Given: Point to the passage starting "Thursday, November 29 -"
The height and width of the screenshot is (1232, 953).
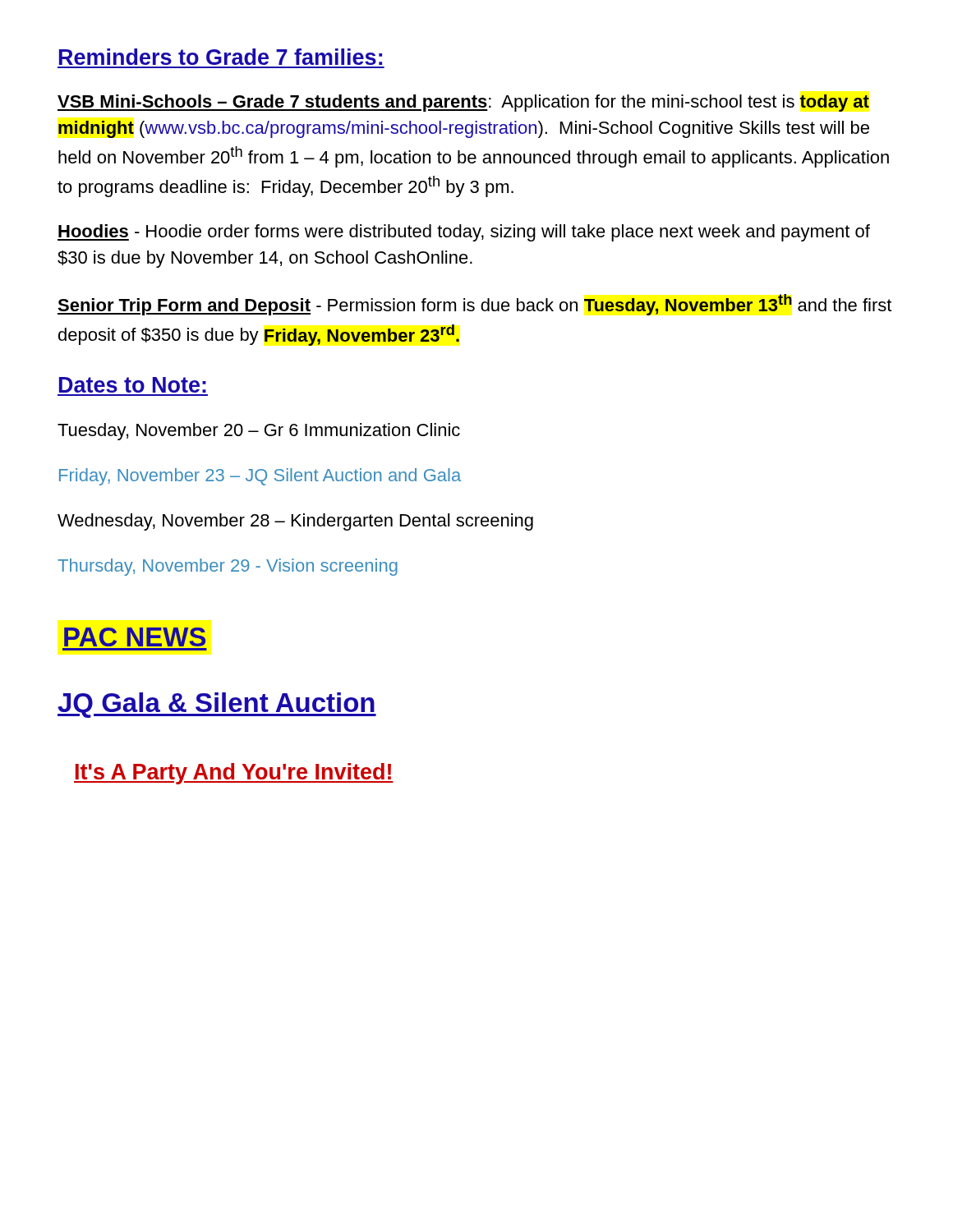Looking at the screenshot, I should (x=228, y=567).
